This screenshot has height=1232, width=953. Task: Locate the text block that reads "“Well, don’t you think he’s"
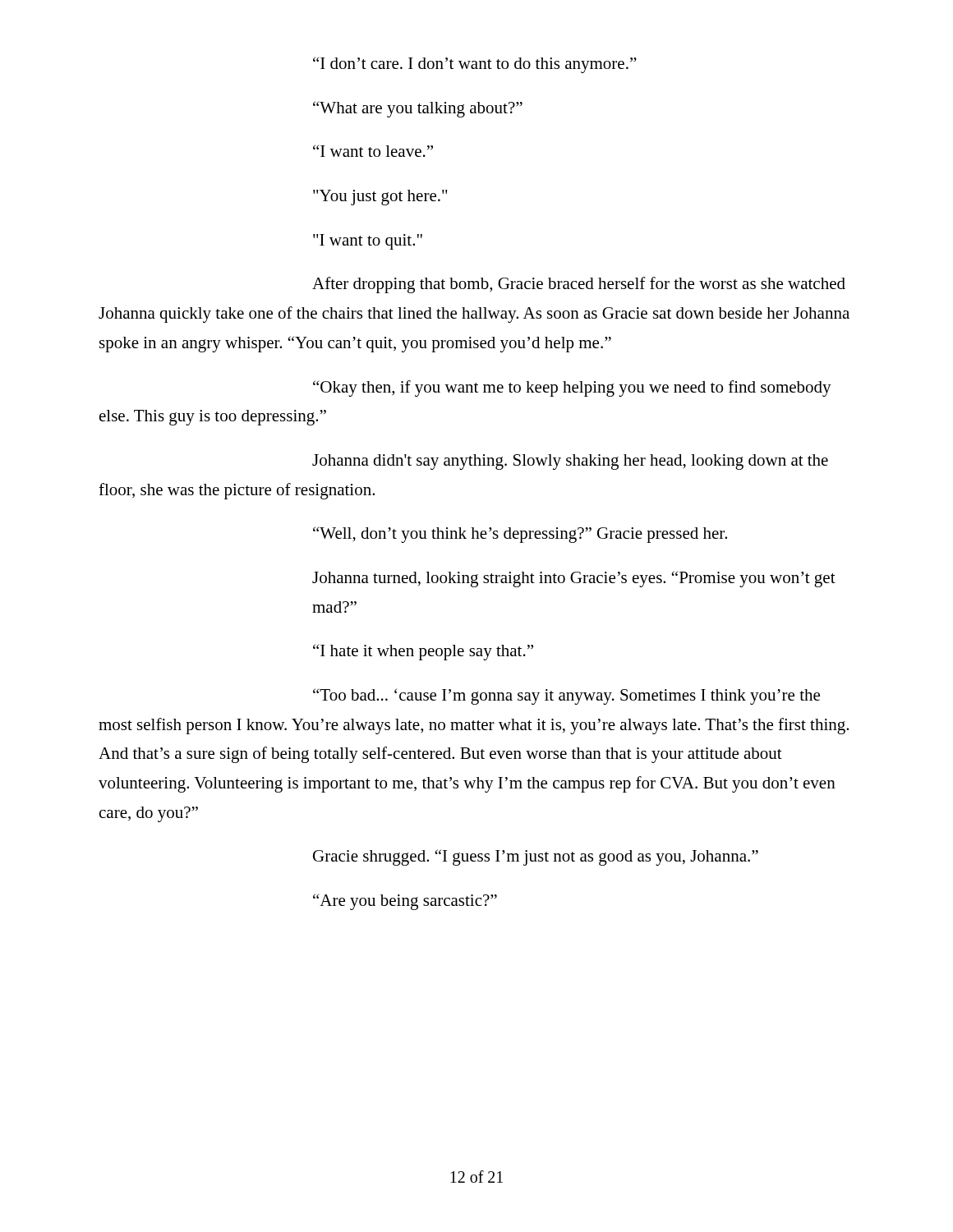[520, 533]
